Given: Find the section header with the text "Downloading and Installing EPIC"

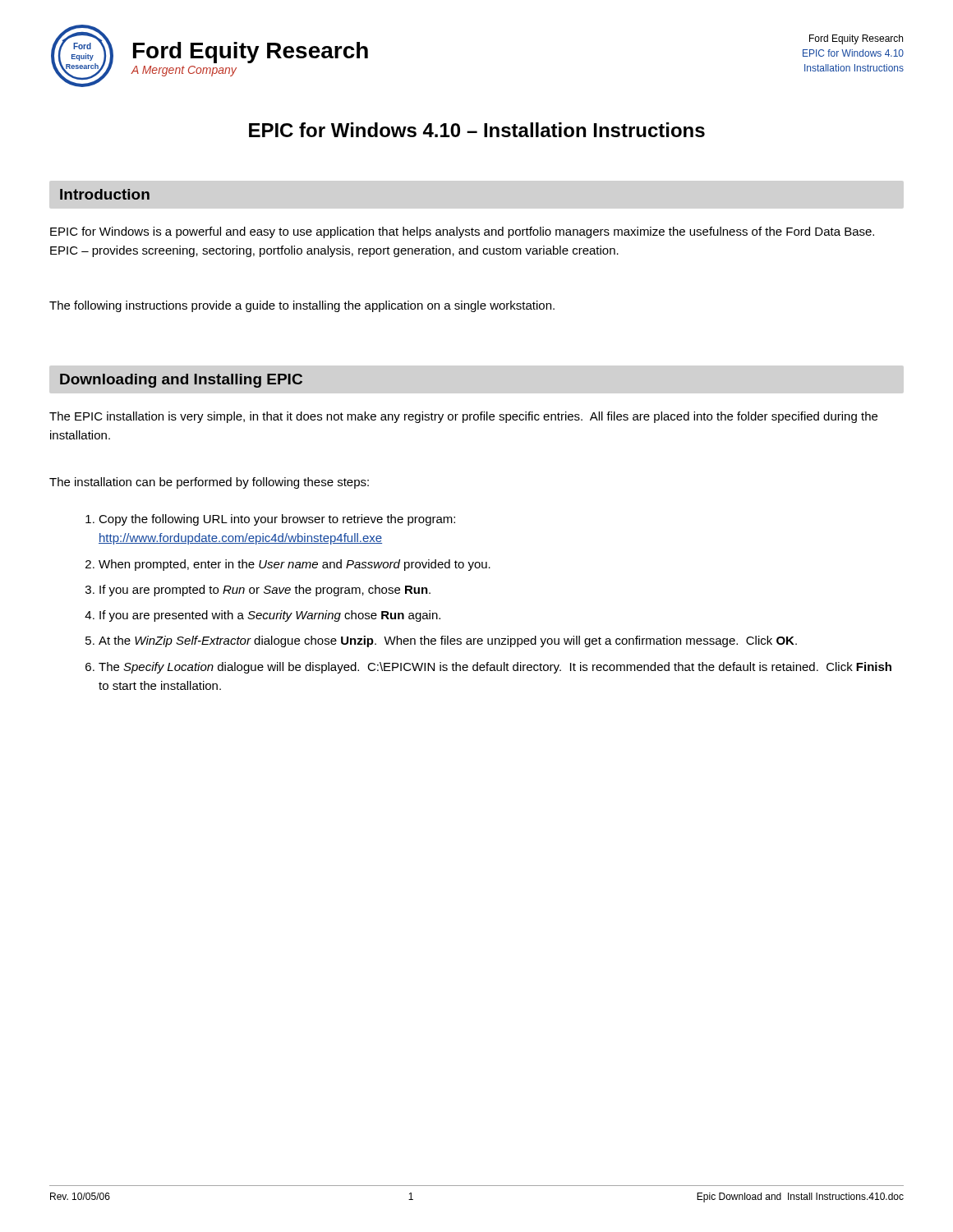Looking at the screenshot, I should 181,381.
